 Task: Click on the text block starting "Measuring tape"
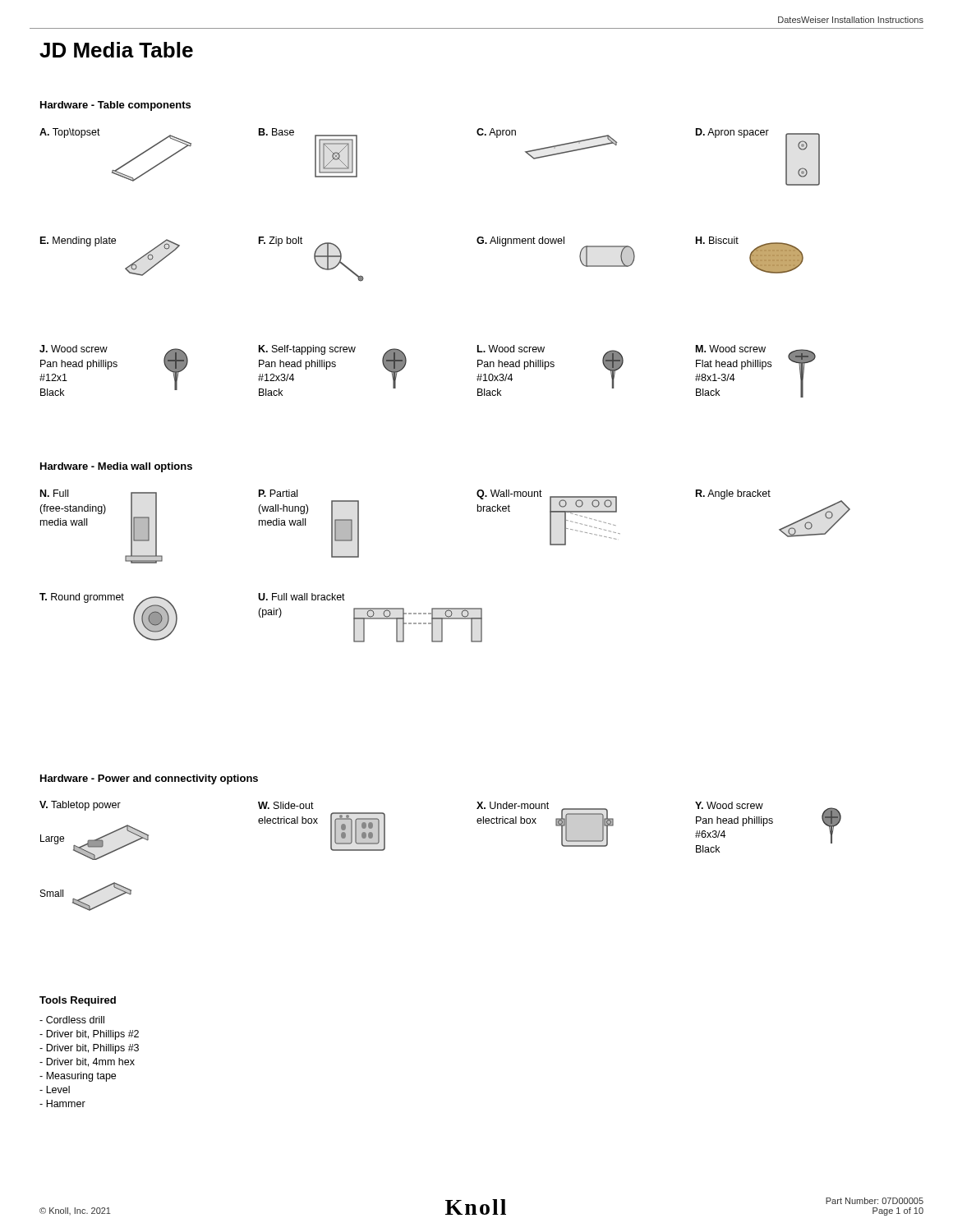point(78,1076)
